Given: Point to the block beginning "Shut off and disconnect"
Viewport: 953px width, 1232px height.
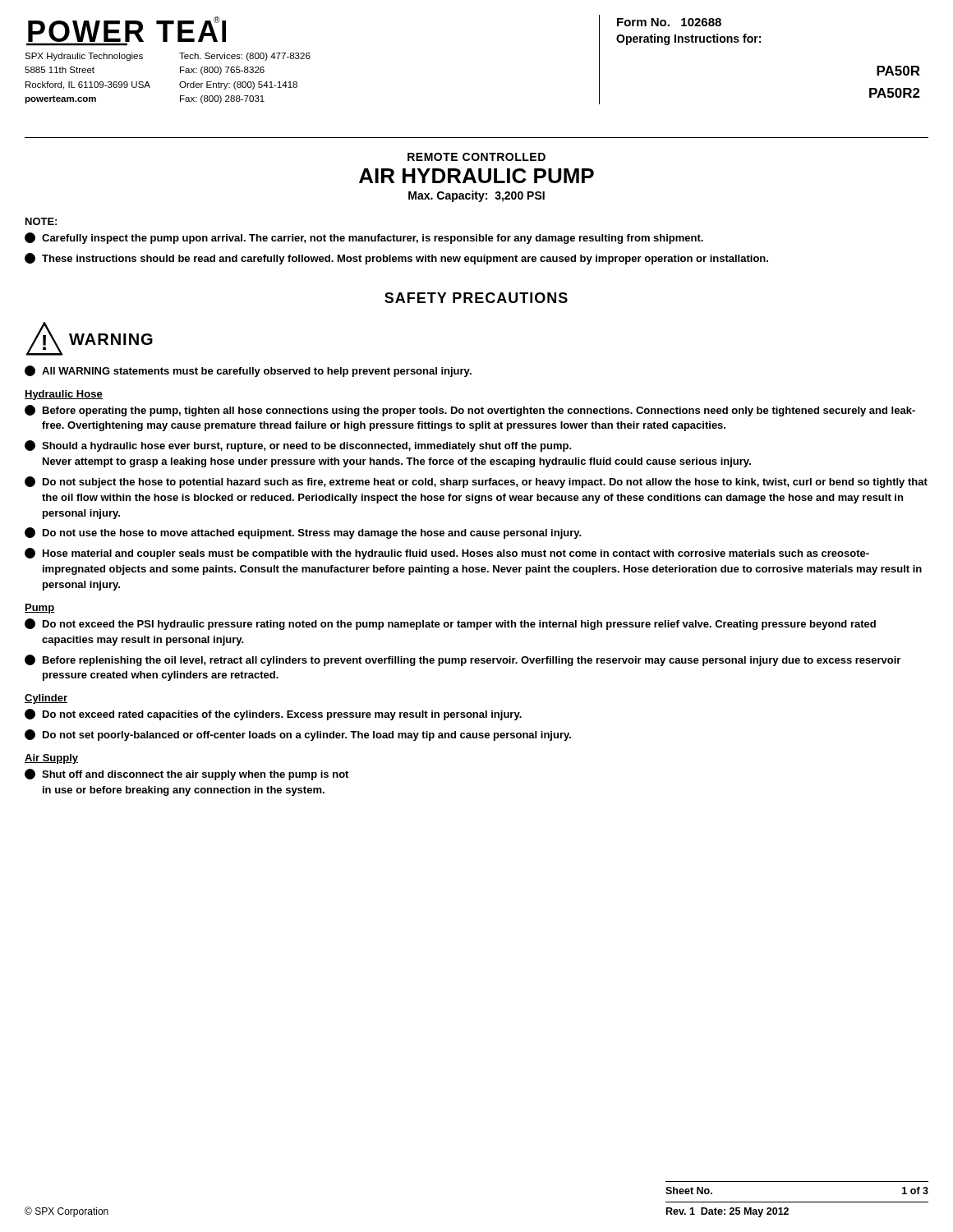Looking at the screenshot, I should pos(187,783).
